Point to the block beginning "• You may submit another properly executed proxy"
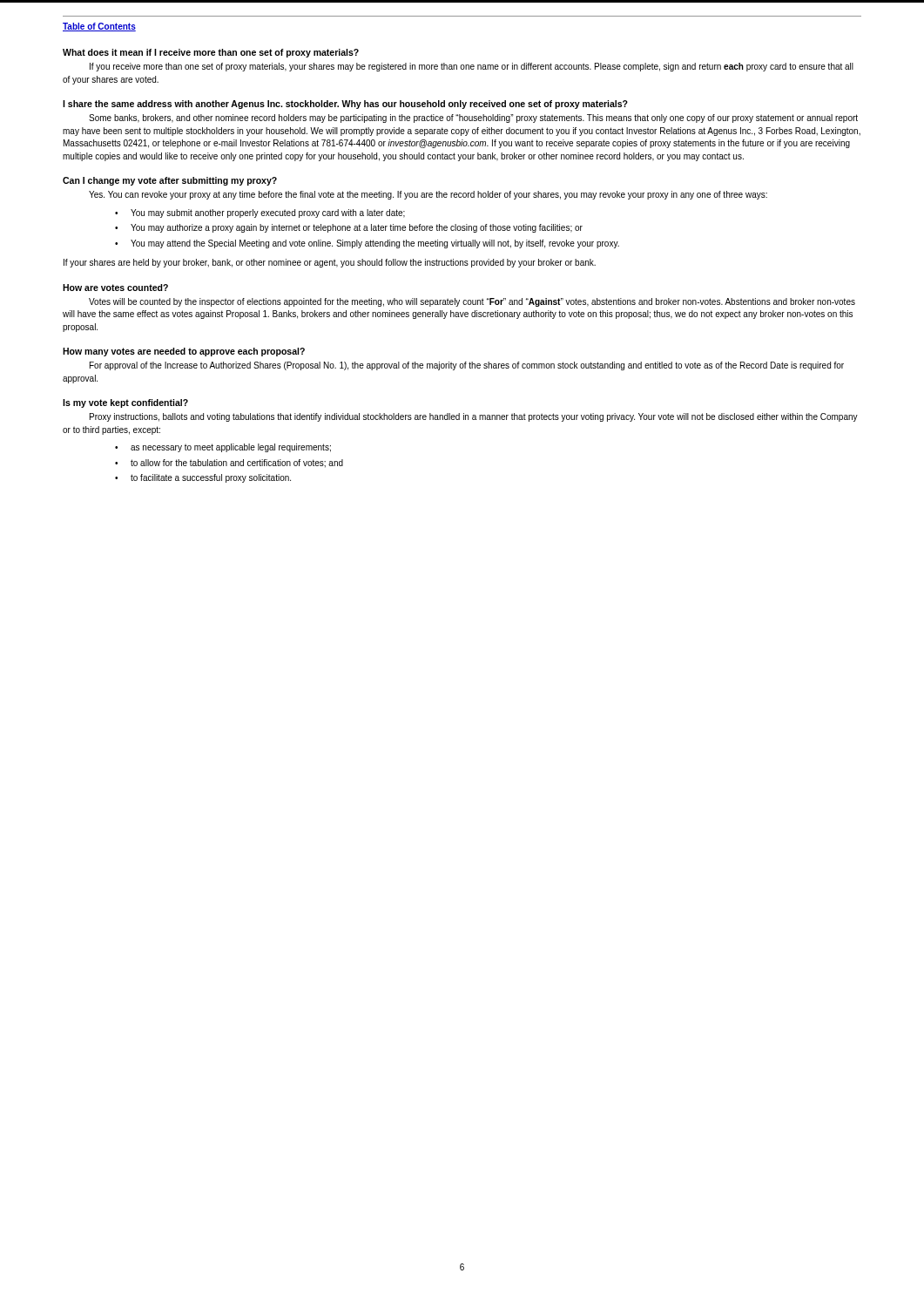 pos(488,213)
